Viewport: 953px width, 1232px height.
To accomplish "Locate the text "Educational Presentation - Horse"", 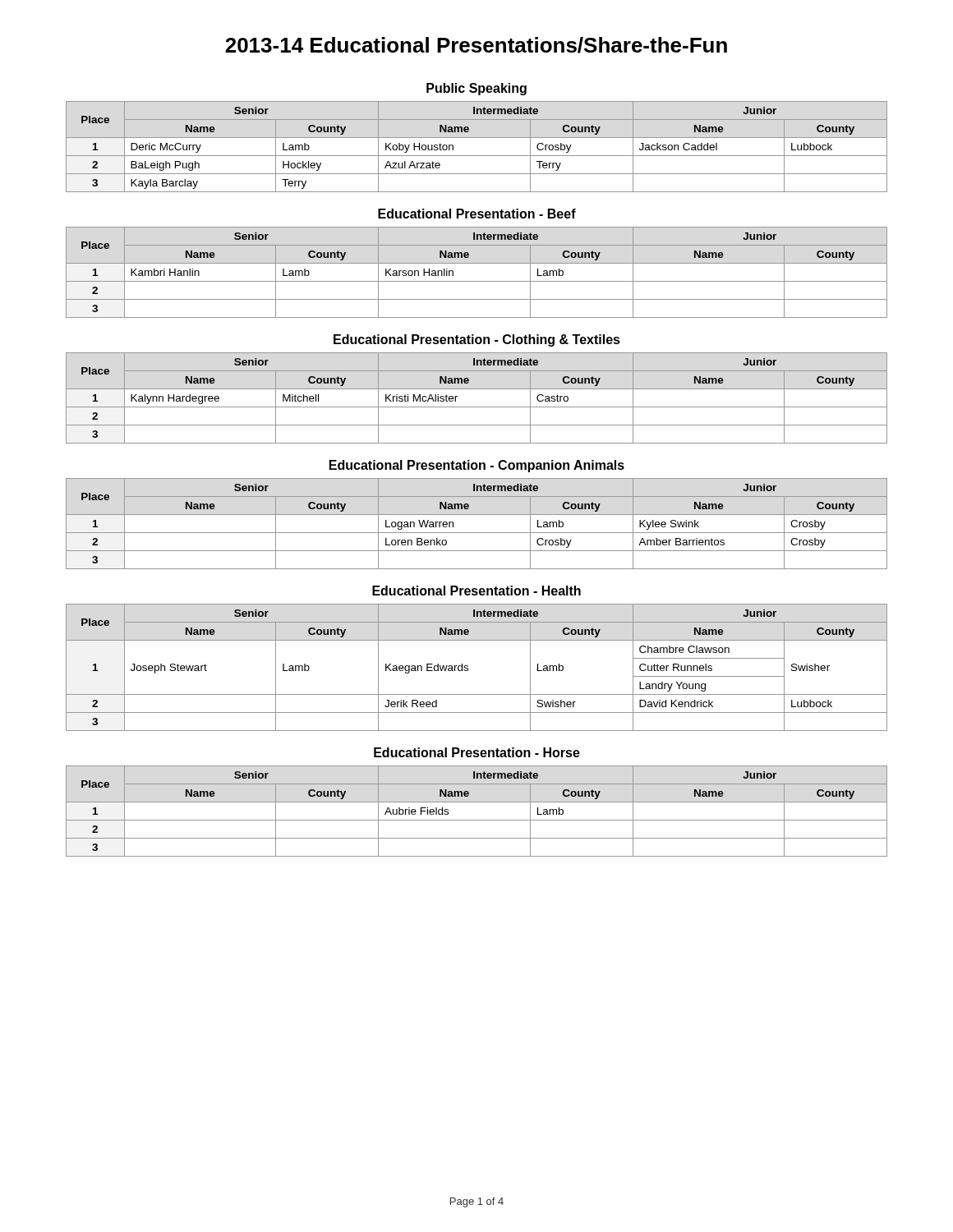I will point(476,753).
